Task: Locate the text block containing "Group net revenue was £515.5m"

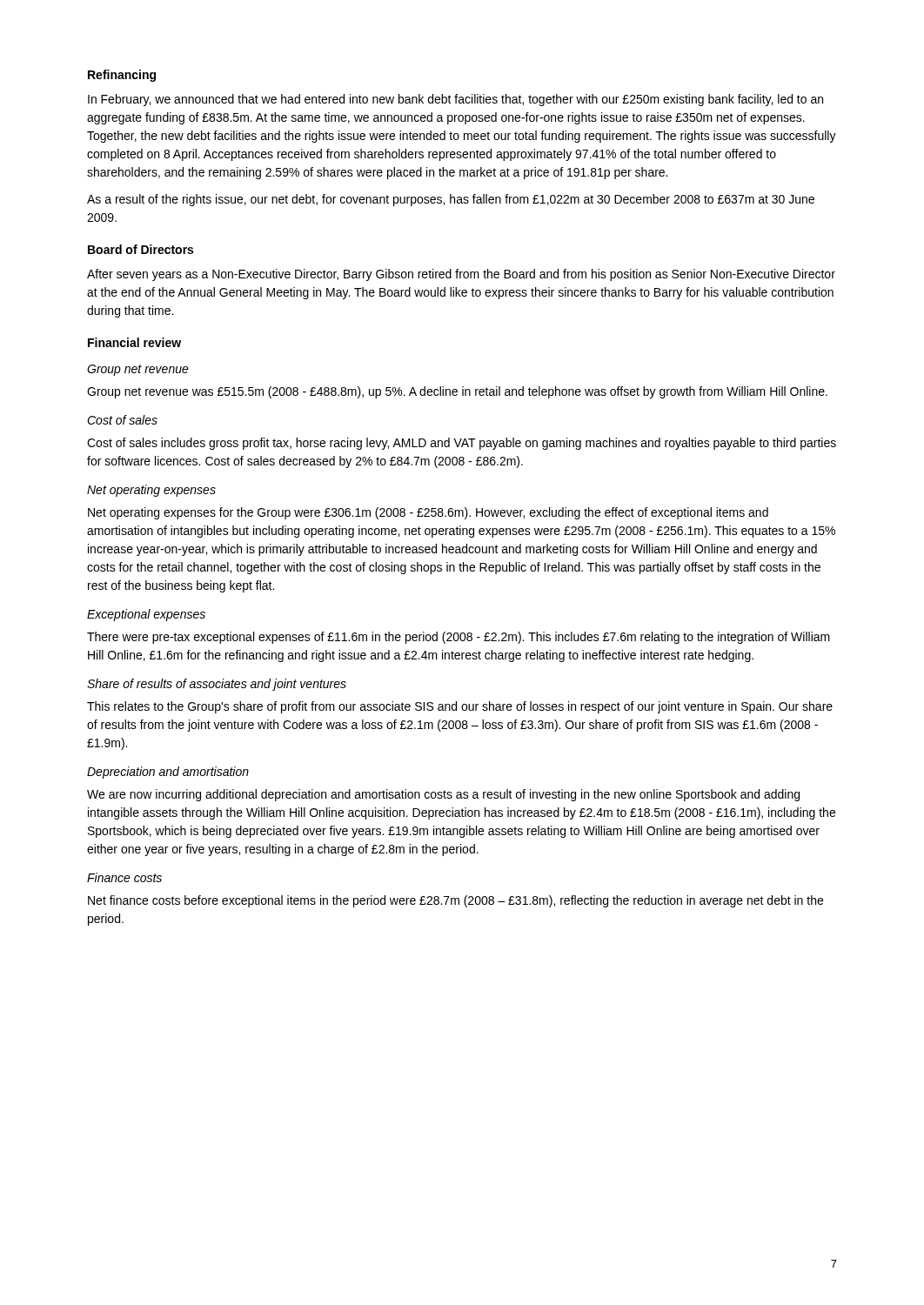Action: (x=458, y=392)
